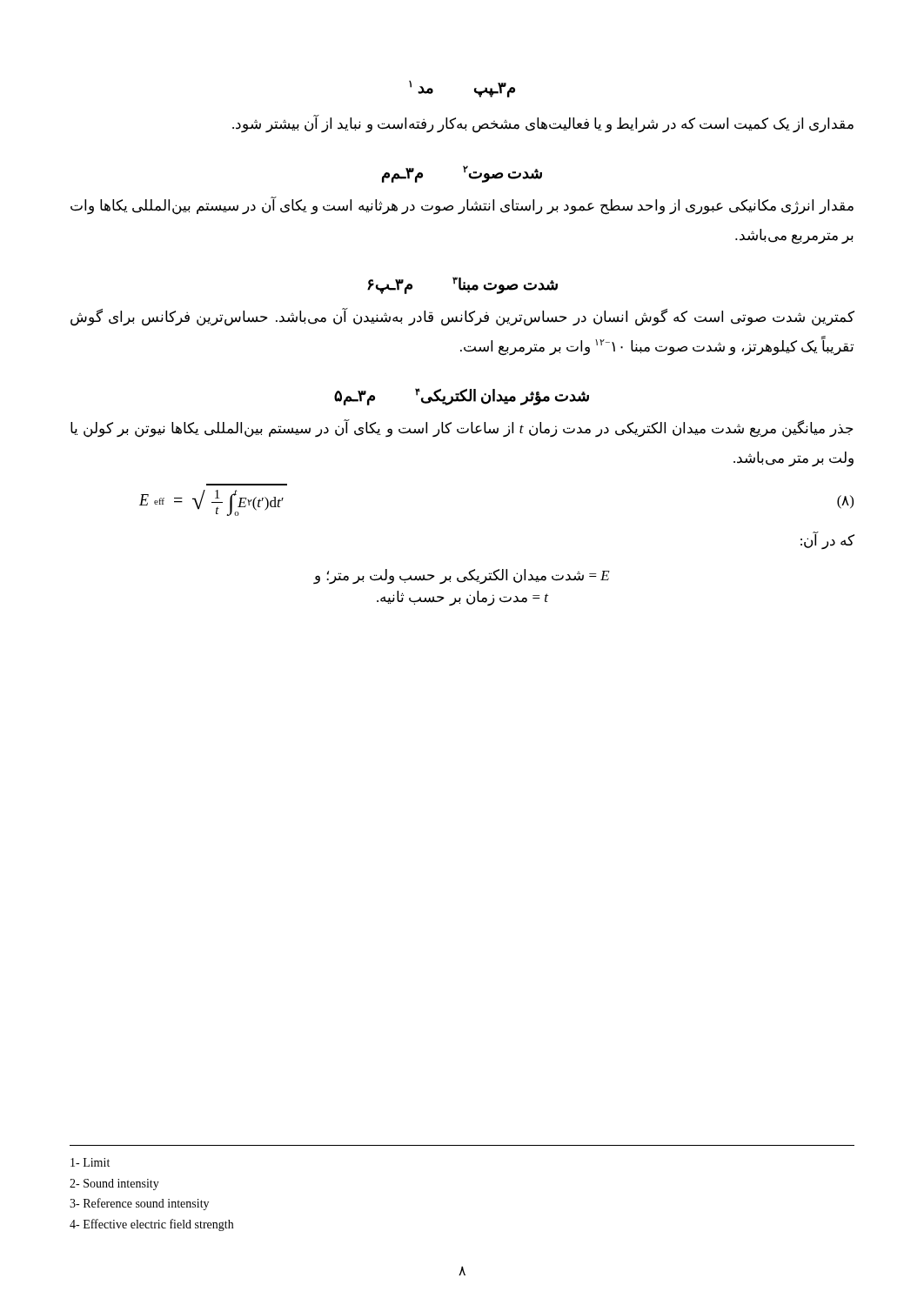Image resolution: width=924 pixels, height=1305 pixels.
Task: Locate the text block that says "مقداری از یک کمیت است که"
Action: coord(543,124)
